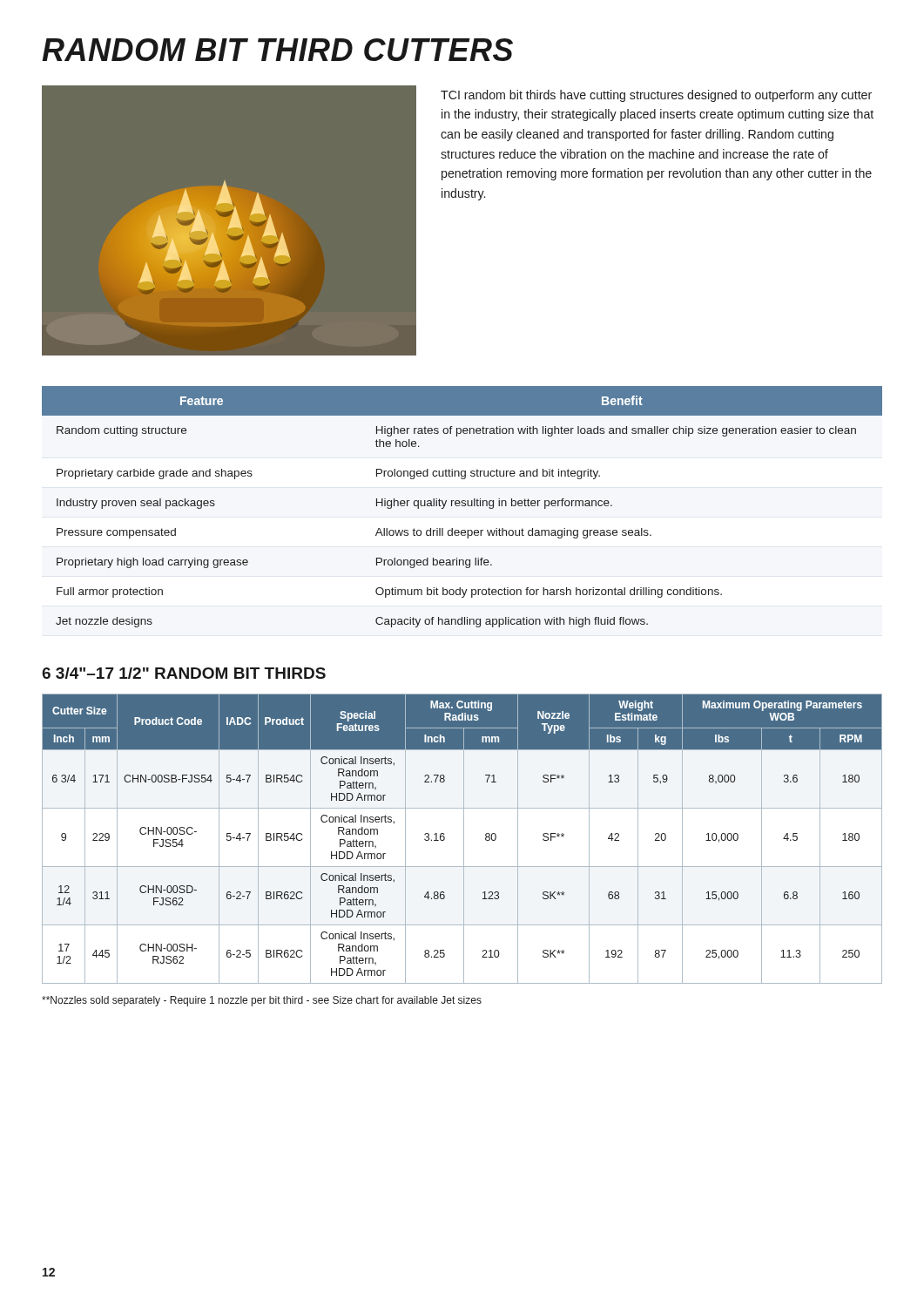
Task: Where is the passage that starts "Nozzles sold separately"?
Action: (262, 1000)
